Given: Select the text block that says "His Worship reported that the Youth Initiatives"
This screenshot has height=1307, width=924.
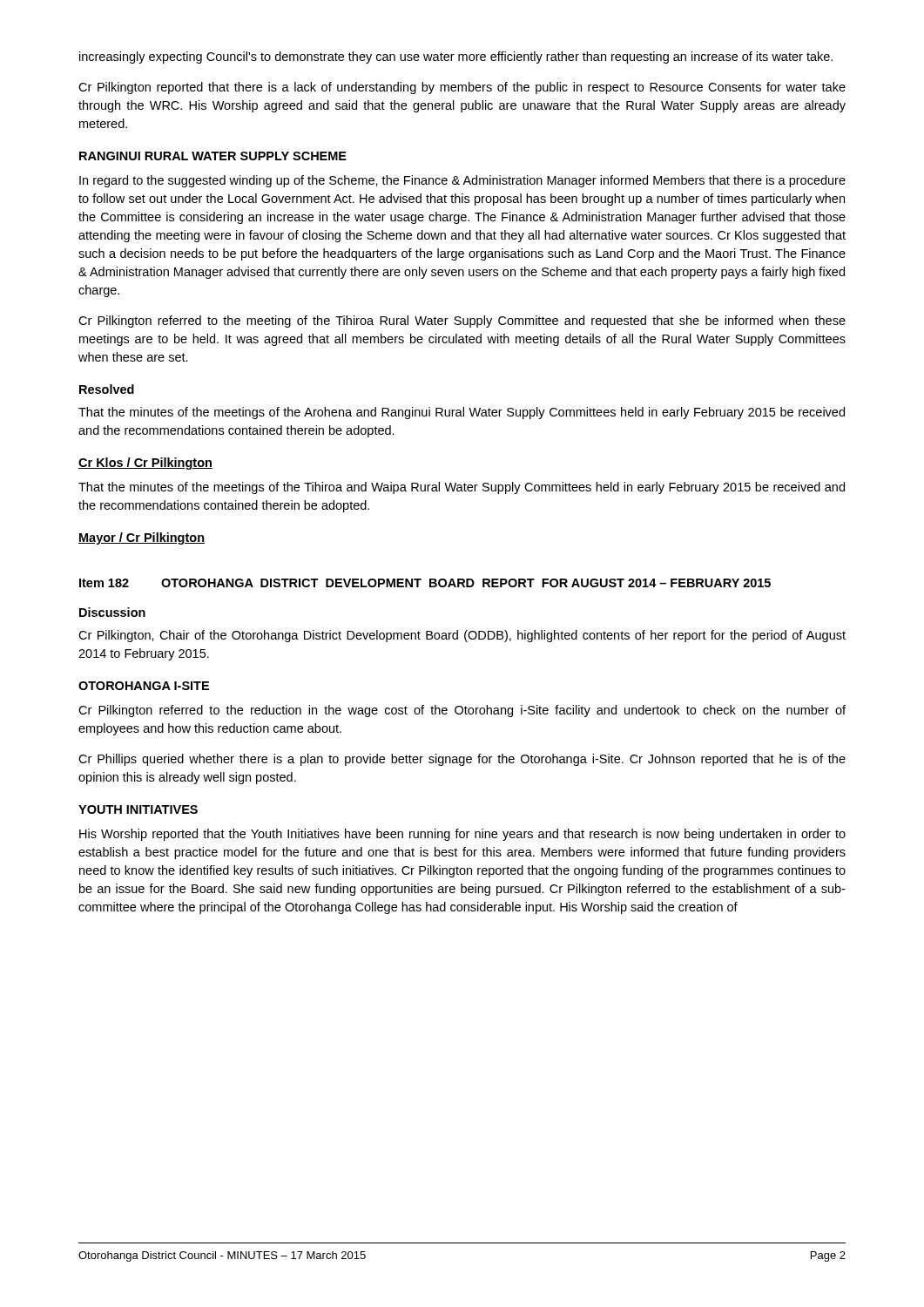Looking at the screenshot, I should (x=462, y=871).
